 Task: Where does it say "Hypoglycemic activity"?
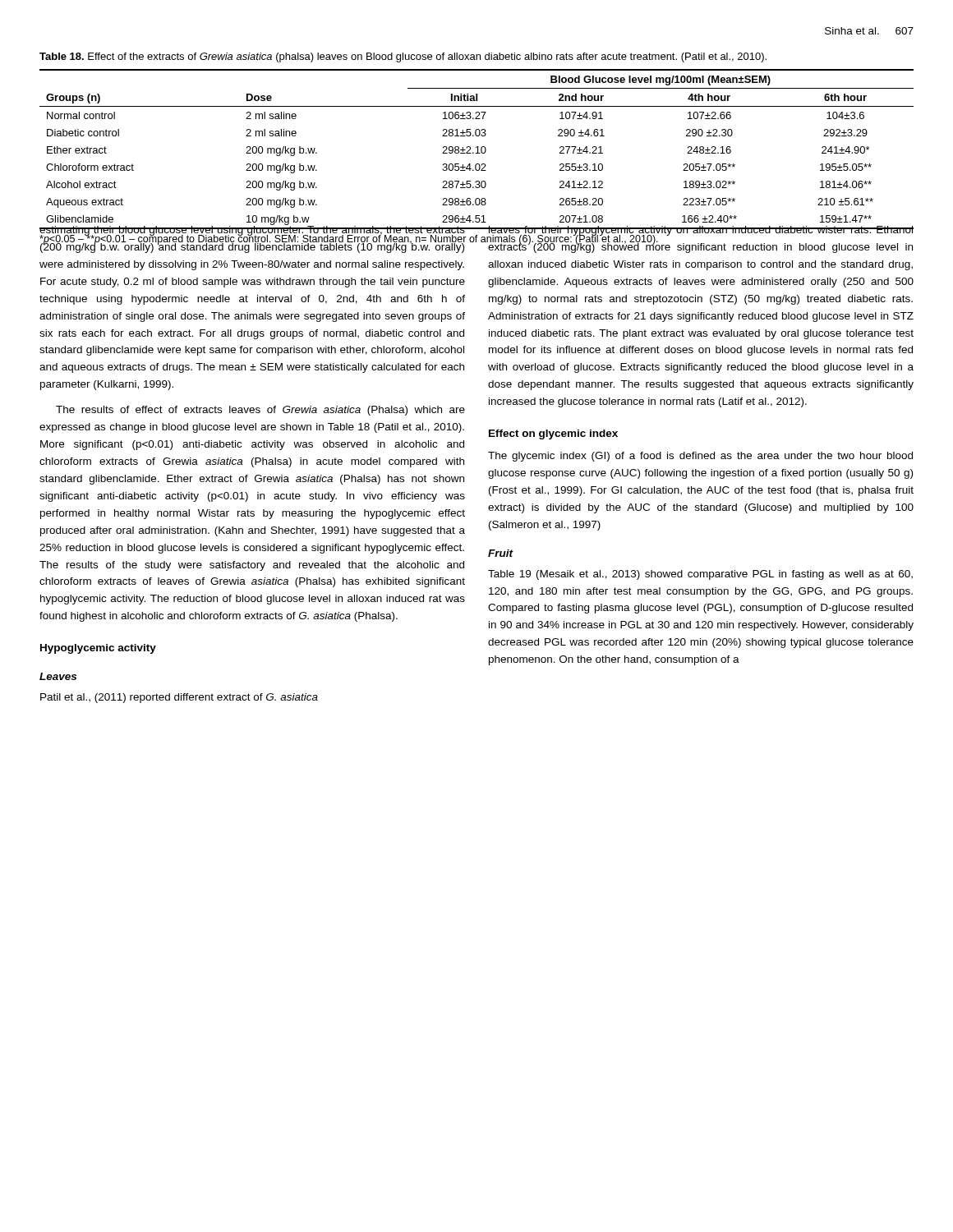coord(98,648)
